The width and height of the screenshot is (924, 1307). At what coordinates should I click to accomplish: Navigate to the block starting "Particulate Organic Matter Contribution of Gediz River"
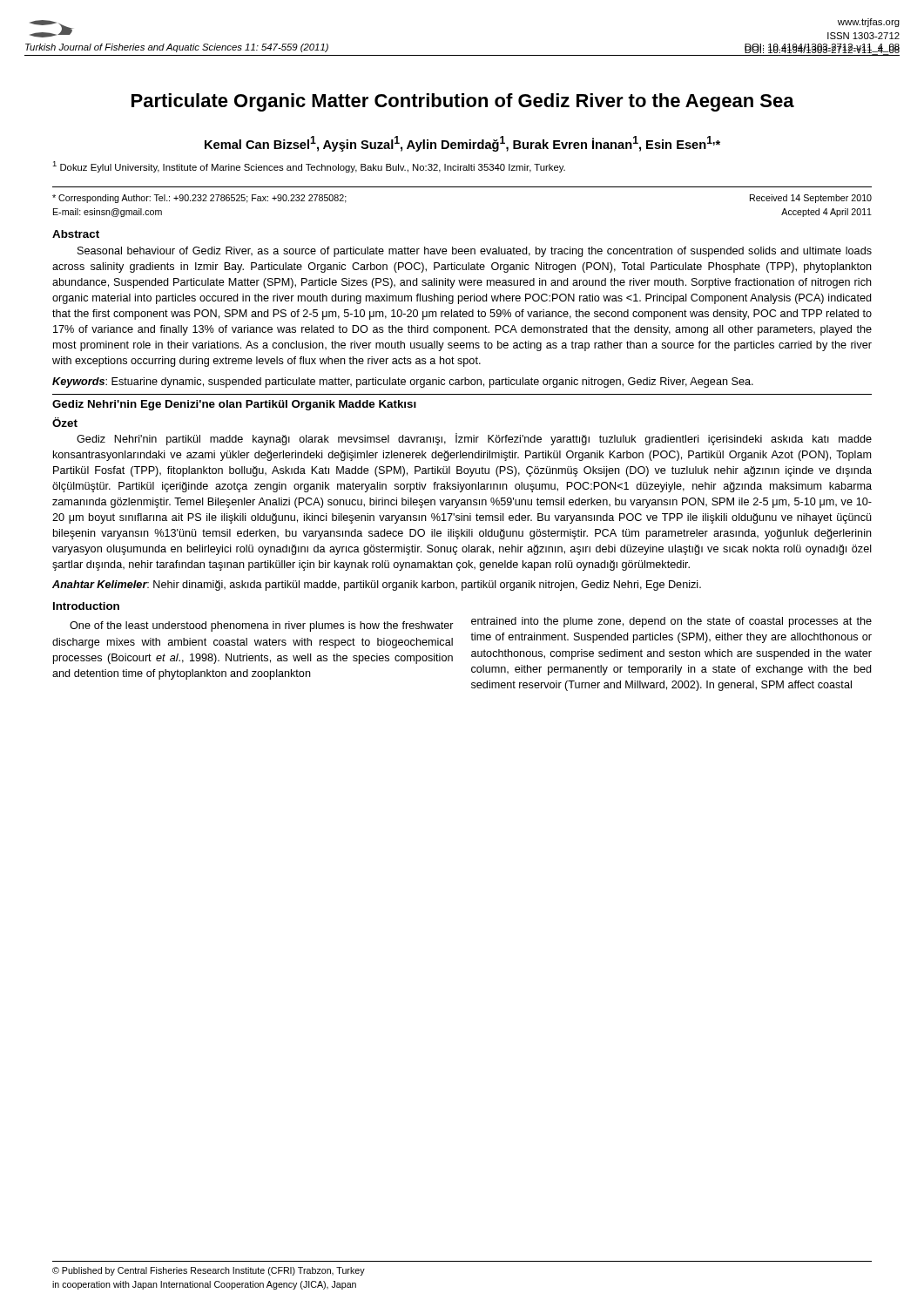[462, 101]
